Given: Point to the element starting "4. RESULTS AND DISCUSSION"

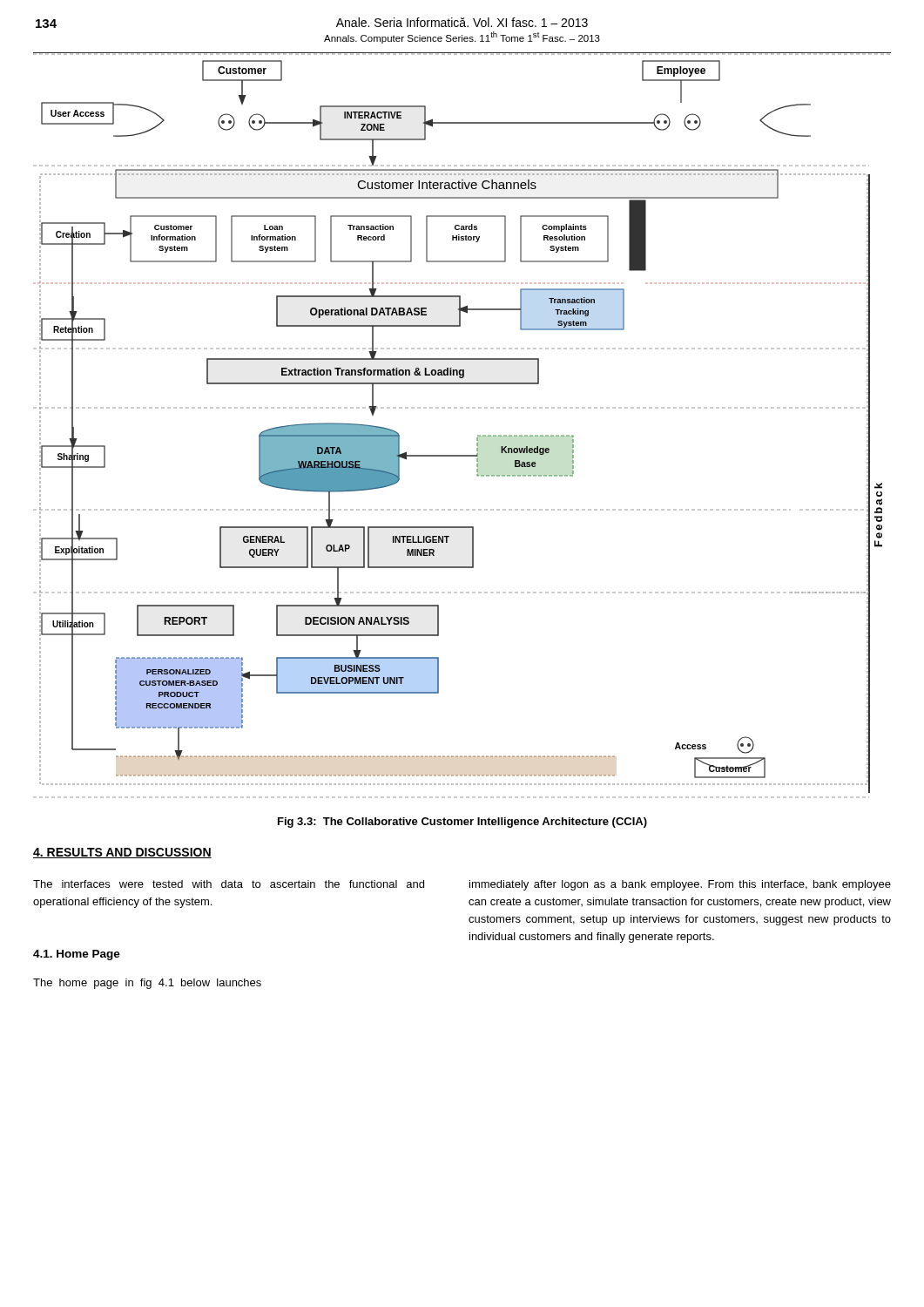Looking at the screenshot, I should (122, 852).
